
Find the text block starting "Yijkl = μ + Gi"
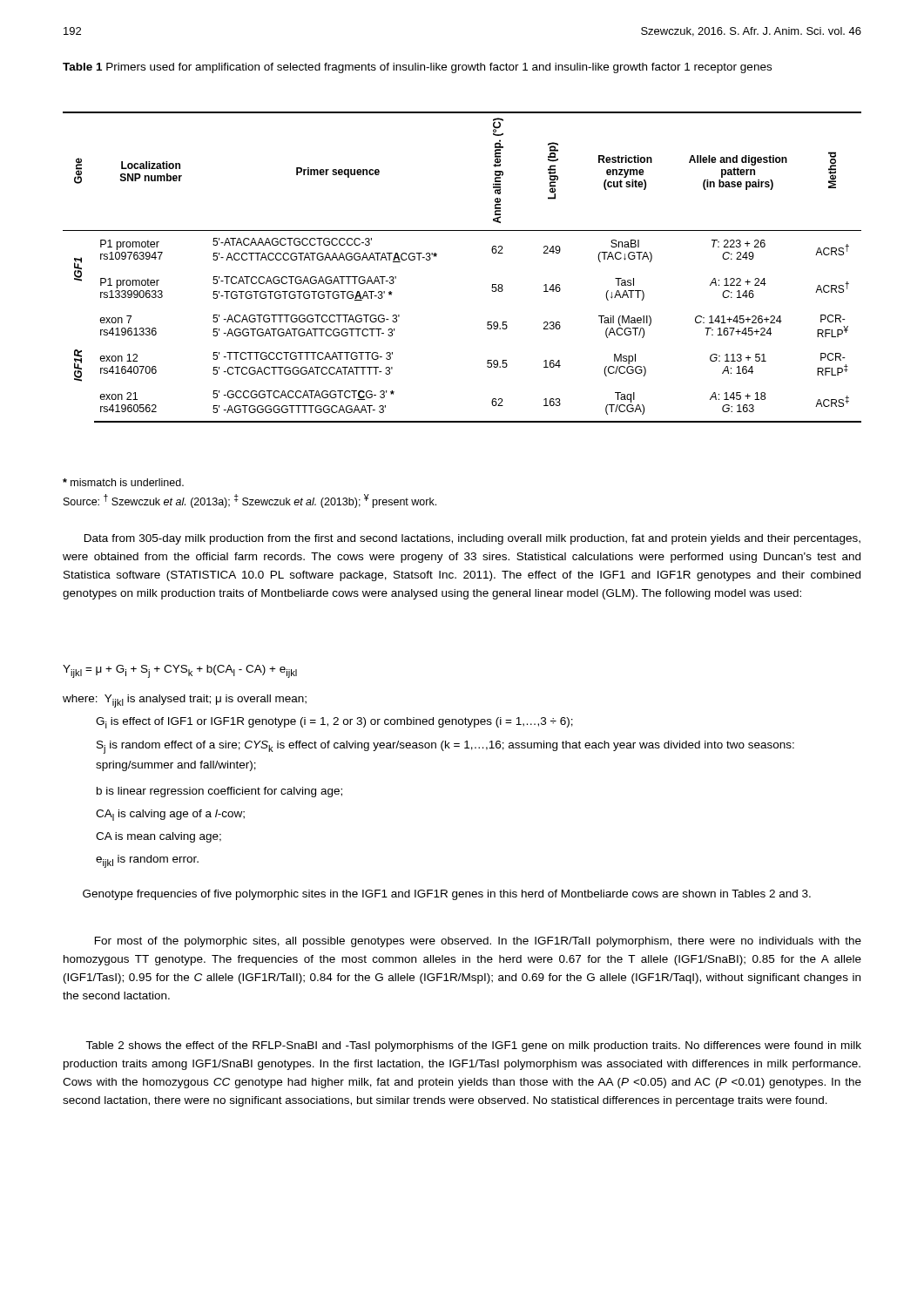pos(180,670)
